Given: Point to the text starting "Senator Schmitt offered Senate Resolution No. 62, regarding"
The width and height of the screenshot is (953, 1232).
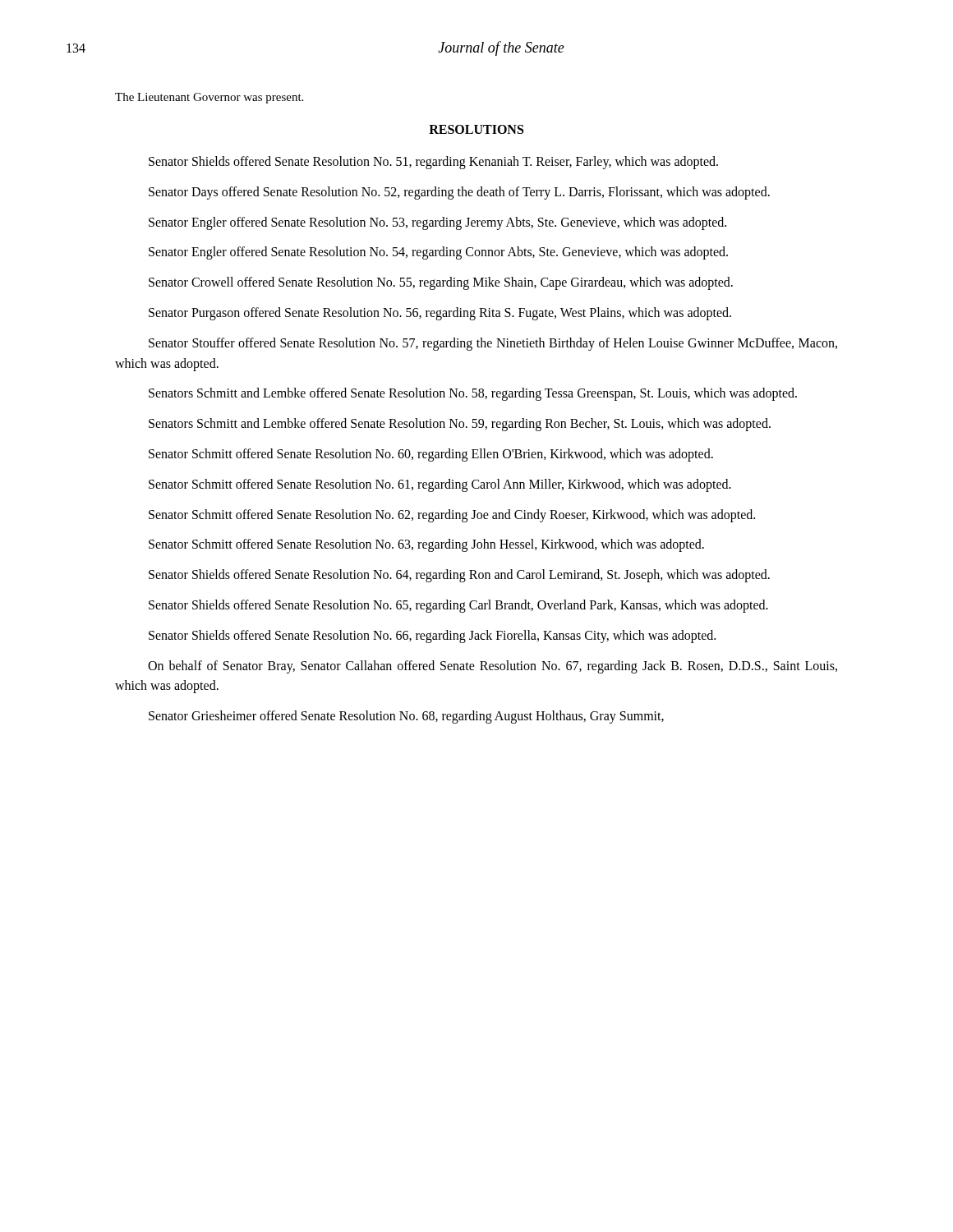Looking at the screenshot, I should coord(452,514).
